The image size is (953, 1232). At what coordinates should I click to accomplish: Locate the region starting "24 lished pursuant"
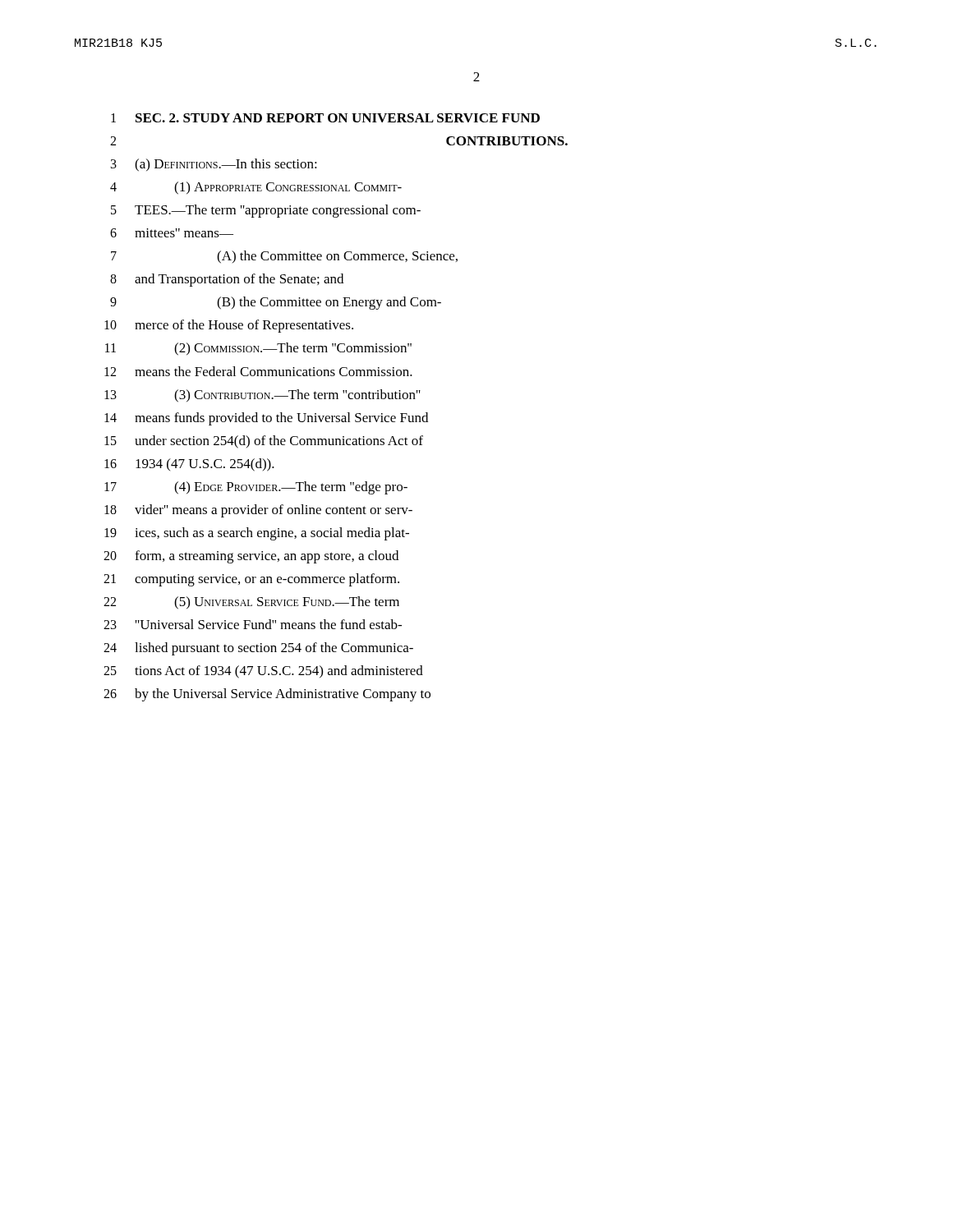(x=258, y=649)
